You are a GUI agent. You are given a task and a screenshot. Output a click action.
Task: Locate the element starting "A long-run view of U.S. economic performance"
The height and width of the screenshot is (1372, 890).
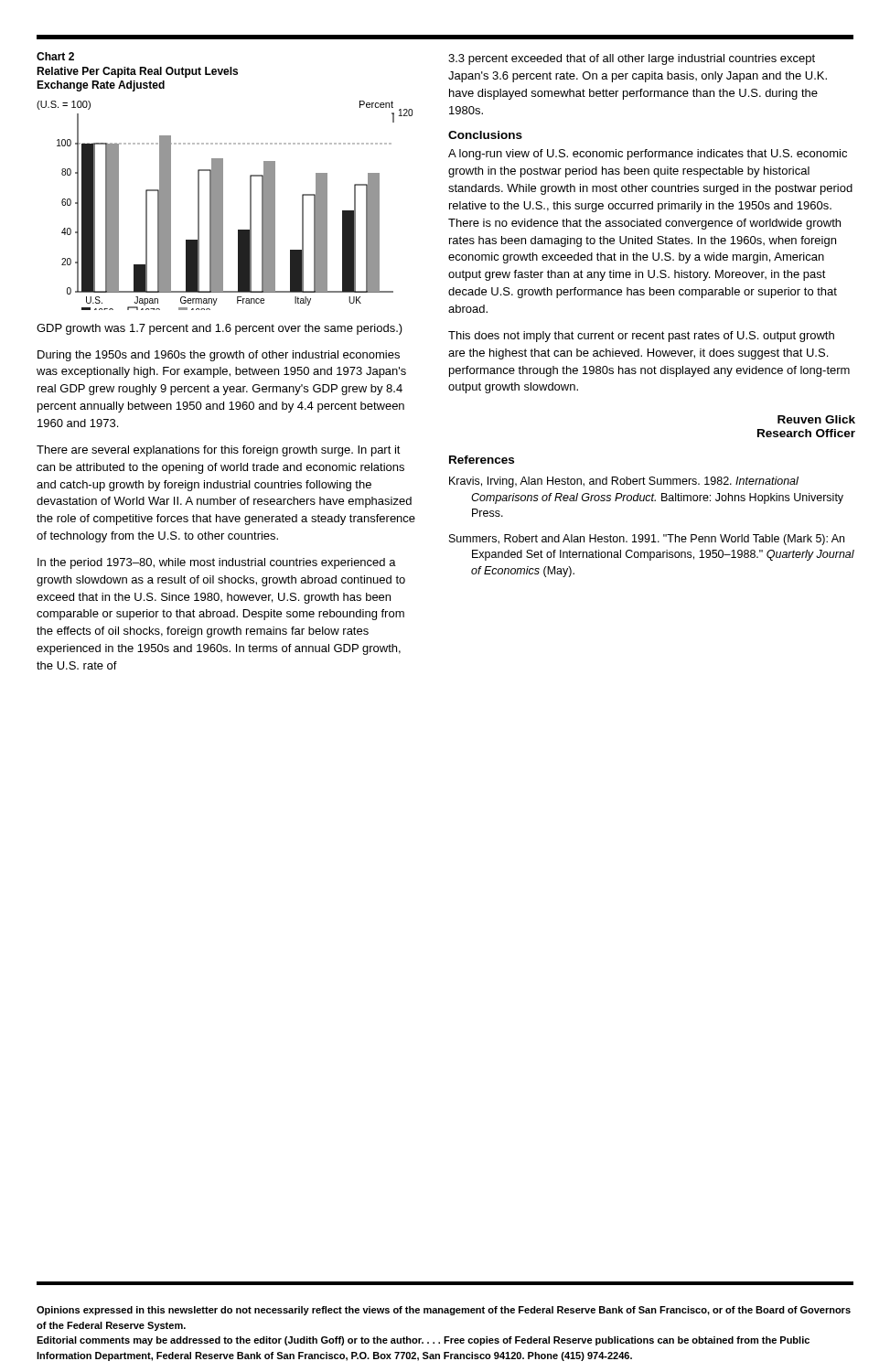click(x=650, y=231)
